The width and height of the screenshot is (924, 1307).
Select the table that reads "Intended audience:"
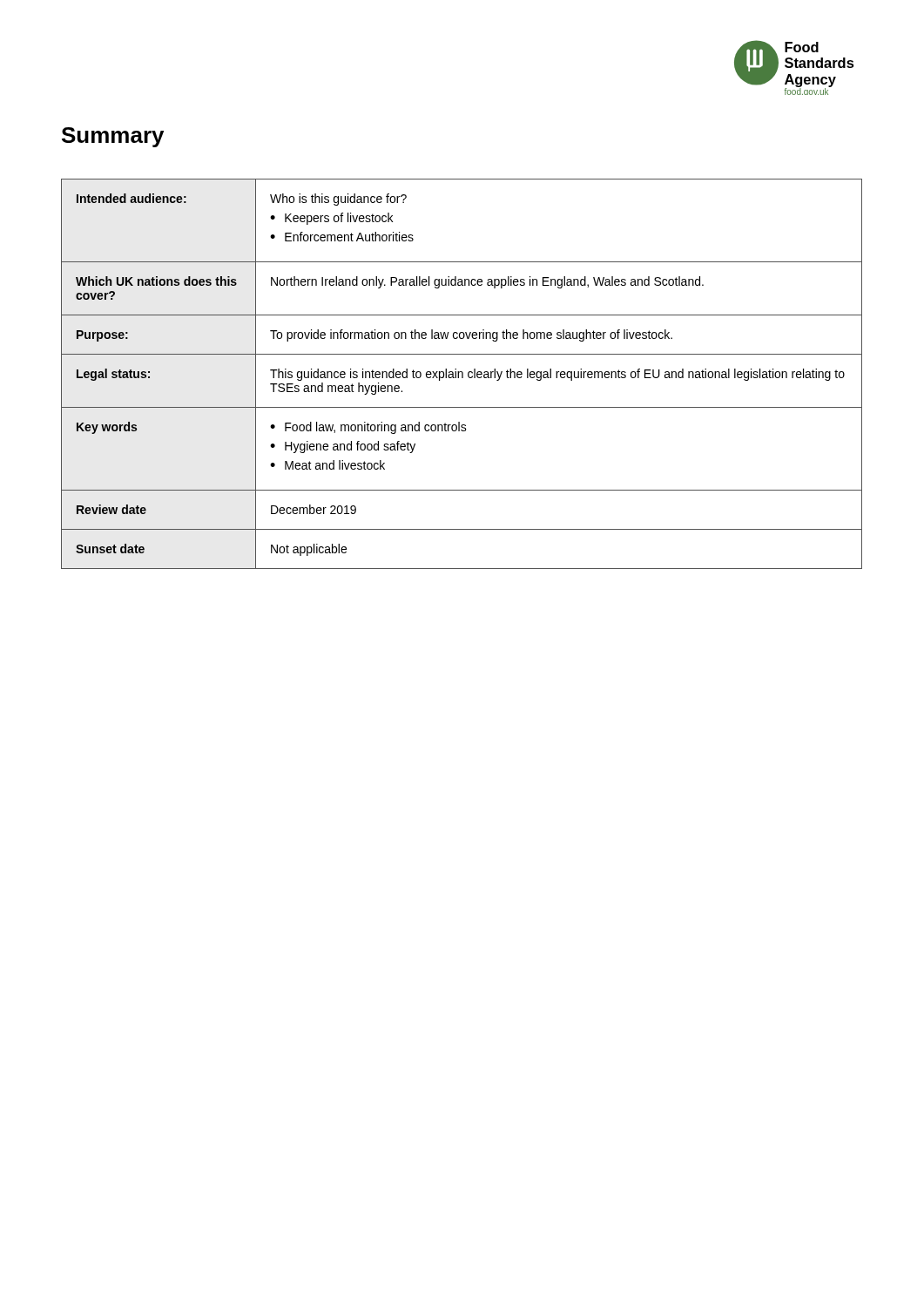462,374
